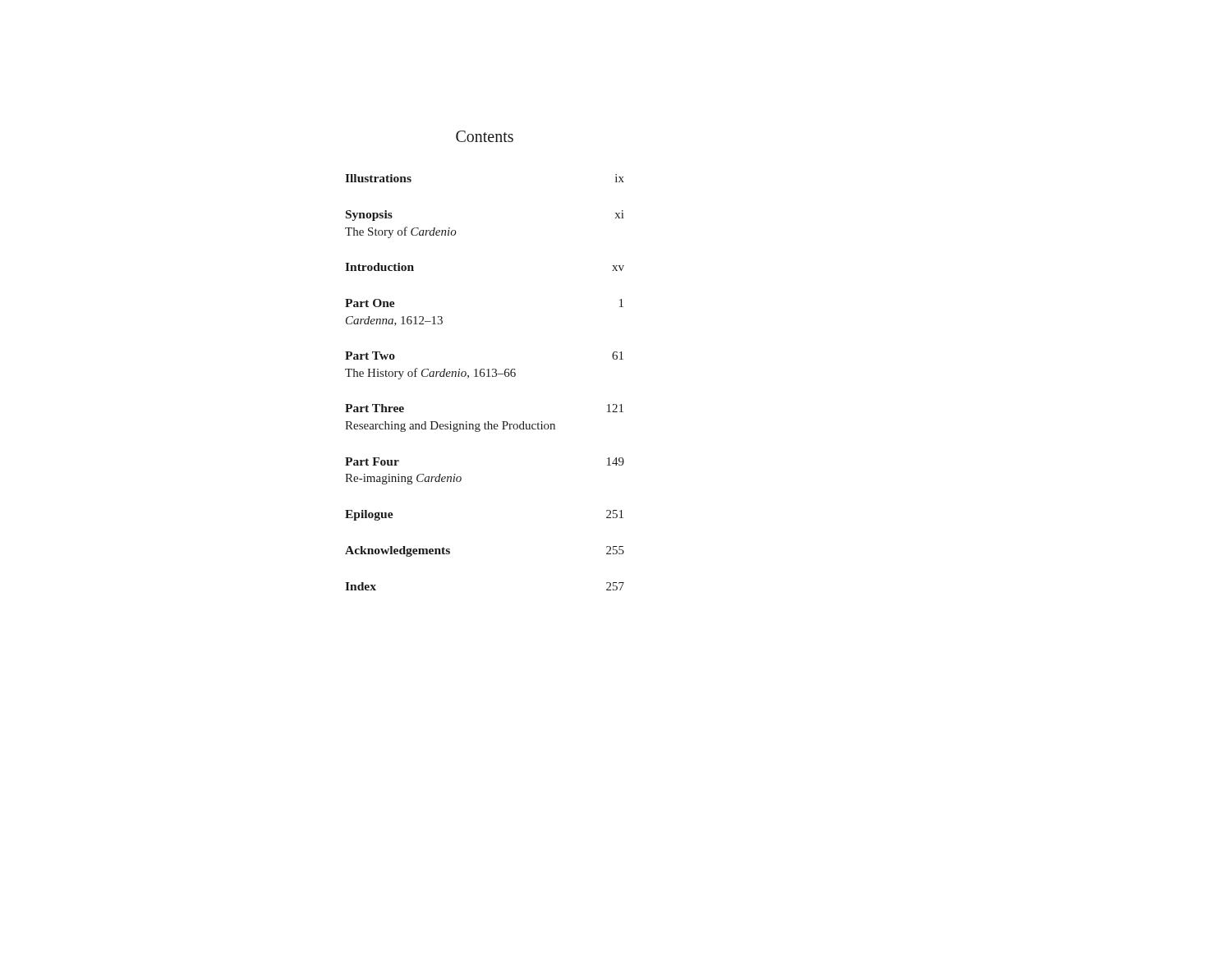Find the region starting "Acknowledgements 255"
1232x964 pixels.
pyautogui.click(x=395, y=551)
